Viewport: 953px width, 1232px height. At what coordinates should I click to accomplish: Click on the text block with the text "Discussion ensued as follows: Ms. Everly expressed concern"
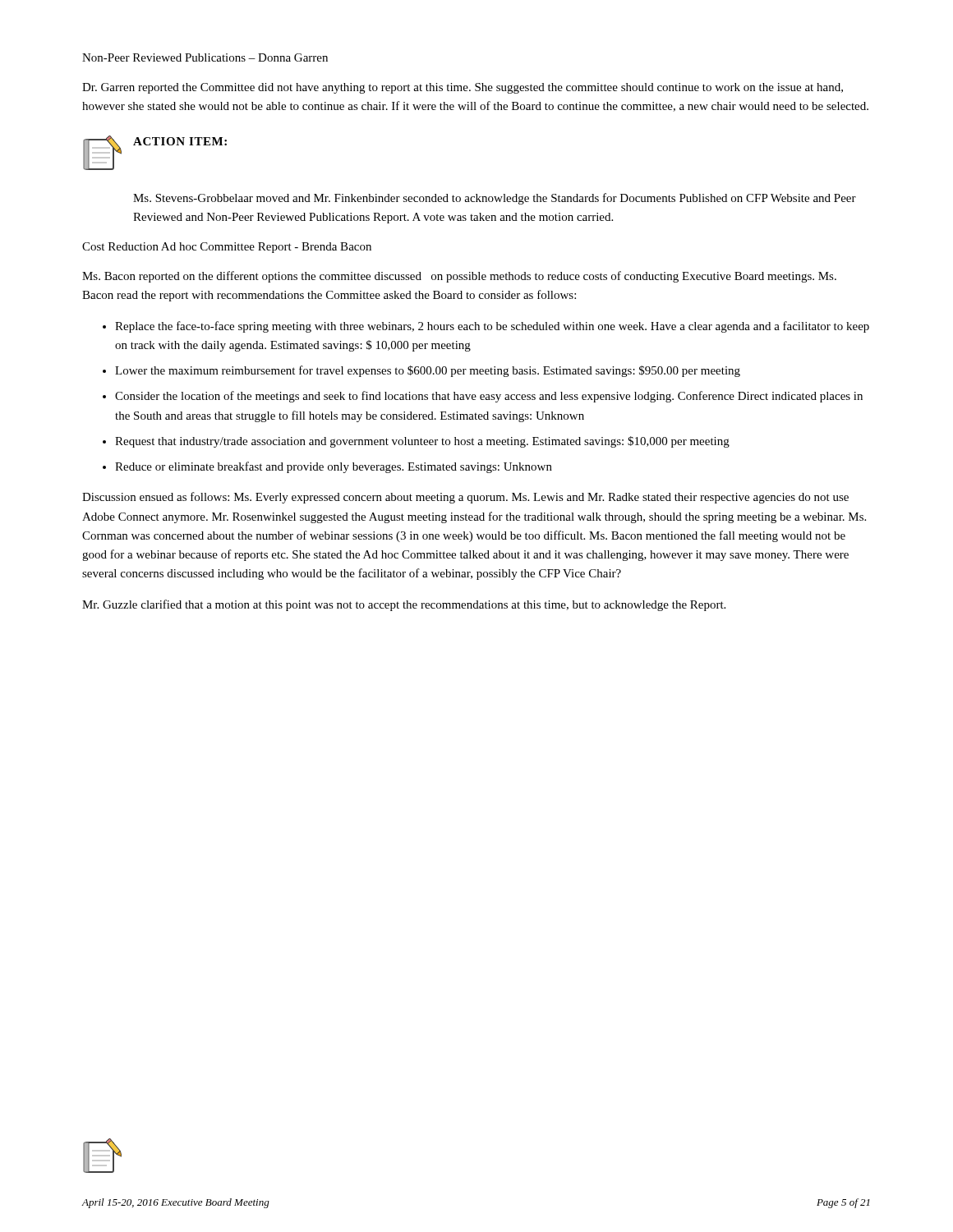[475, 535]
